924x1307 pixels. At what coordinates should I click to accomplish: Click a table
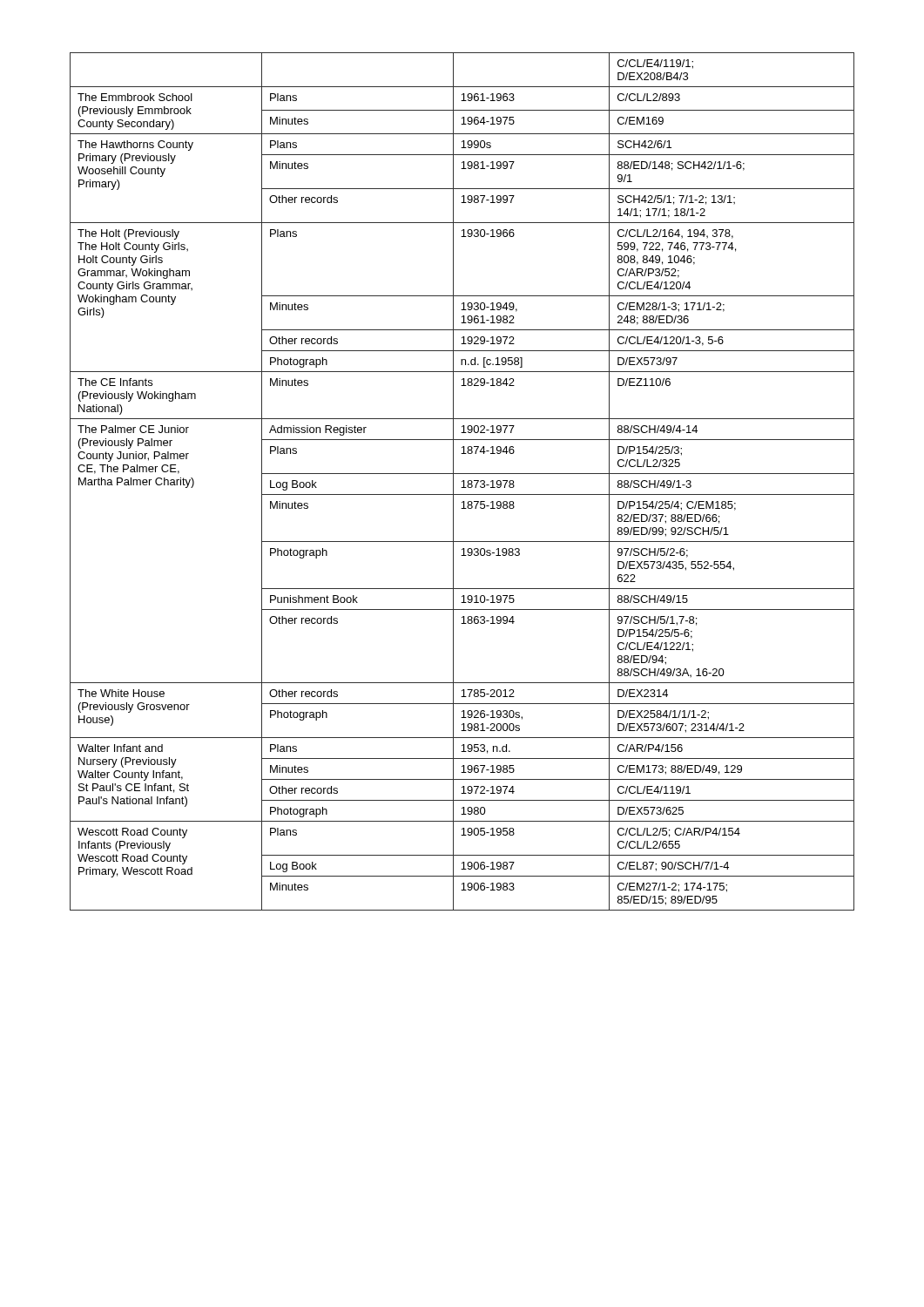coord(462,481)
